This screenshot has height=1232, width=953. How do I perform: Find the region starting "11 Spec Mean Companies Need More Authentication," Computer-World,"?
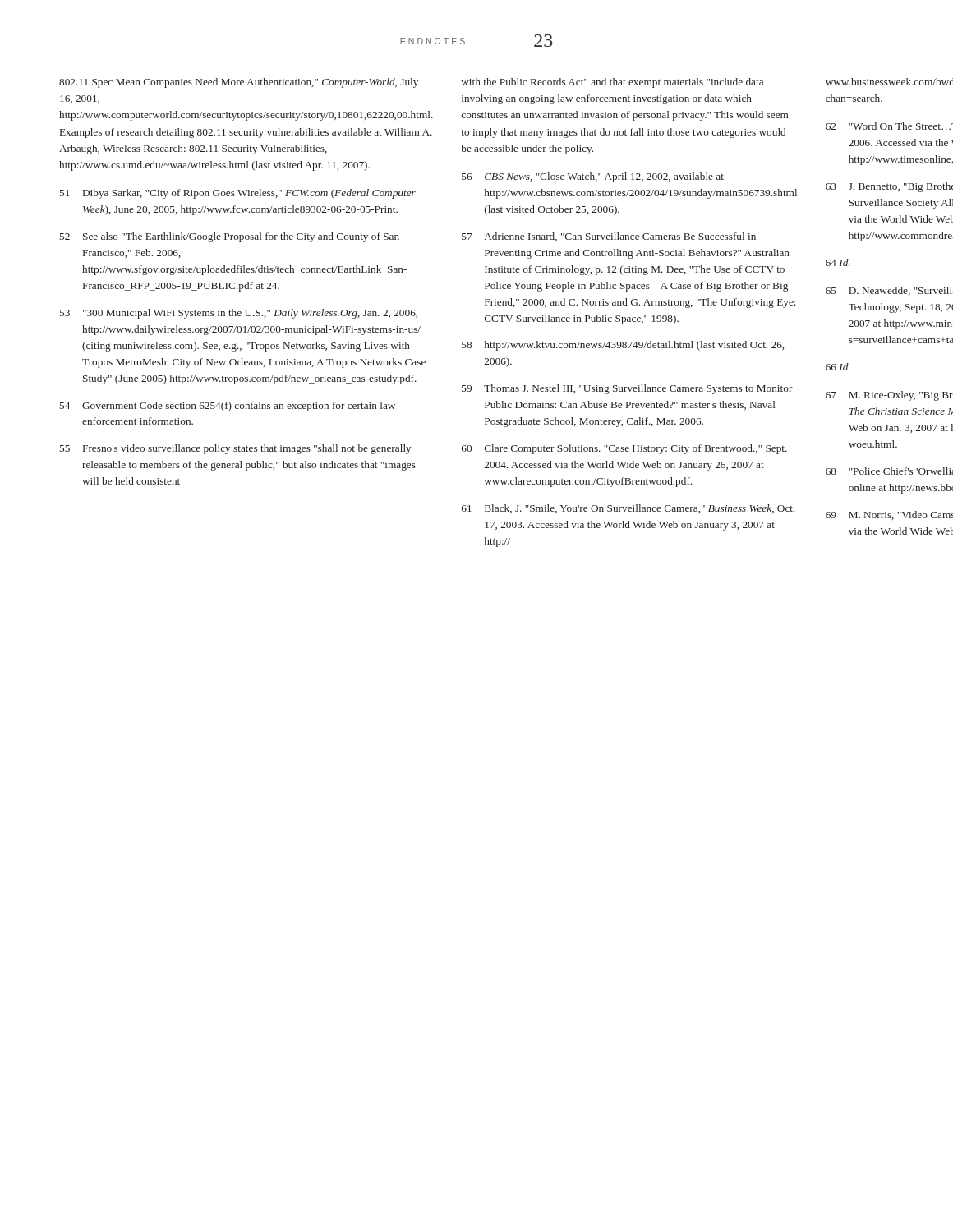(x=246, y=123)
